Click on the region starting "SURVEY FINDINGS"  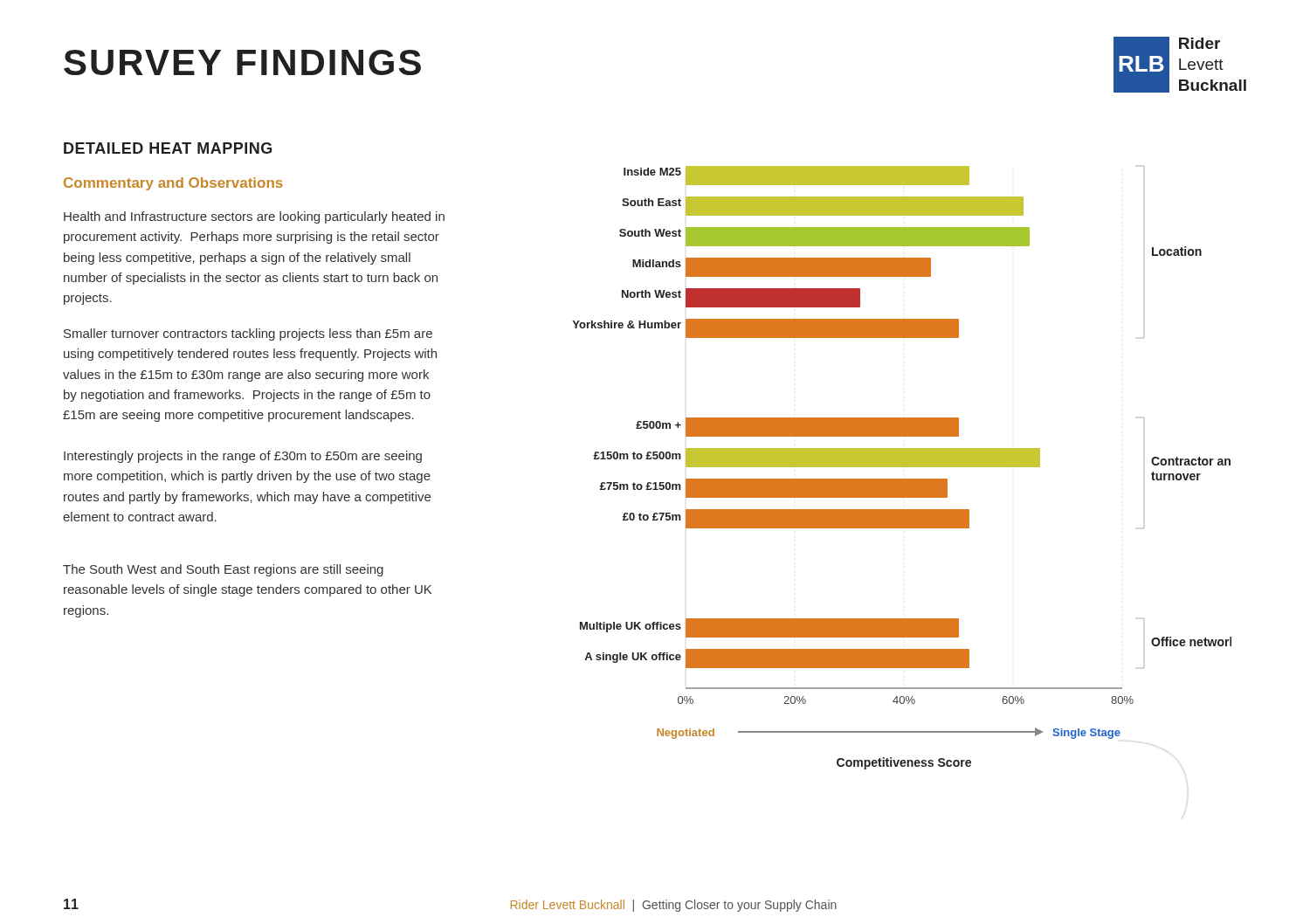click(x=243, y=62)
